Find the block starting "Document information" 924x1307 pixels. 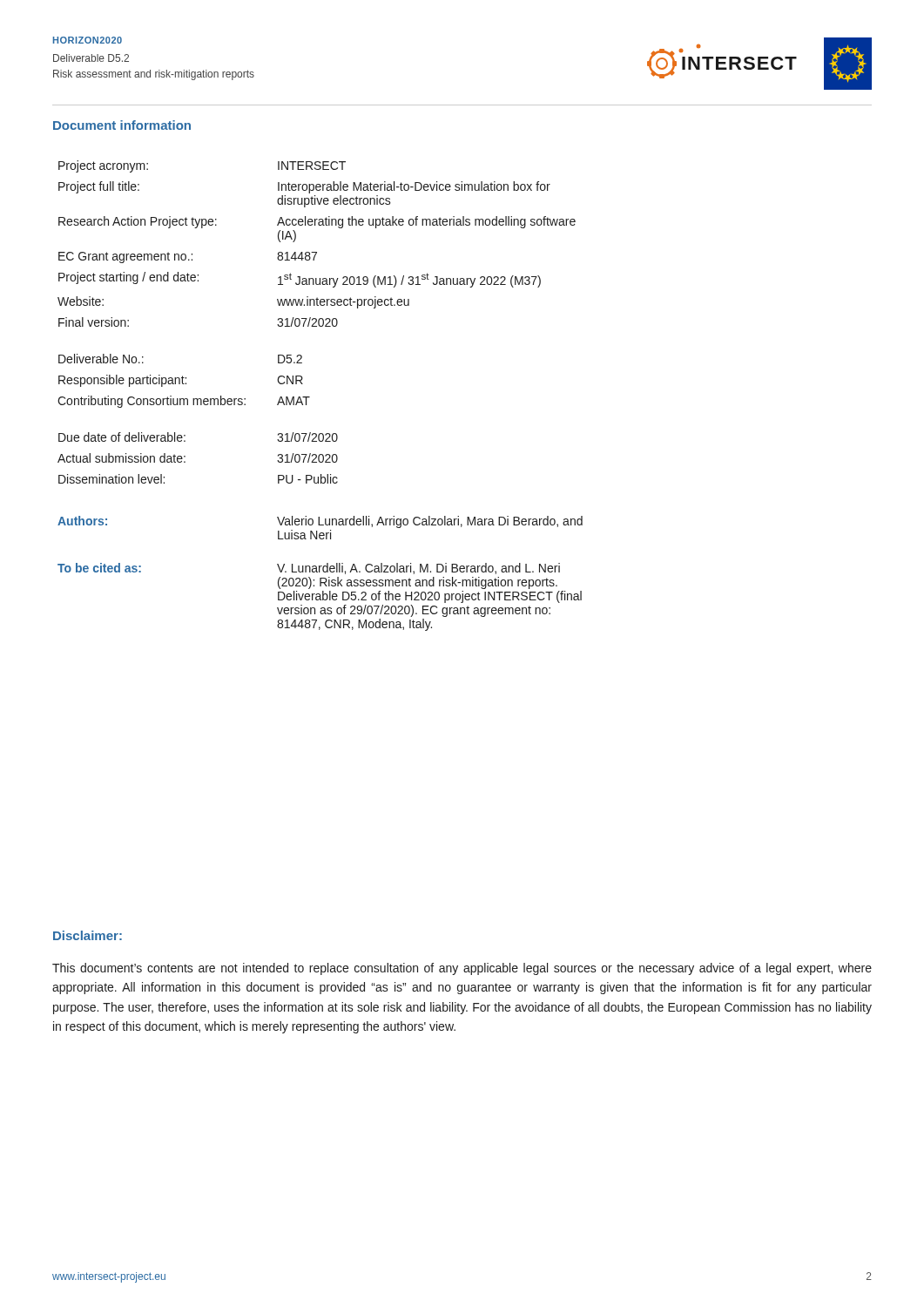tap(122, 125)
